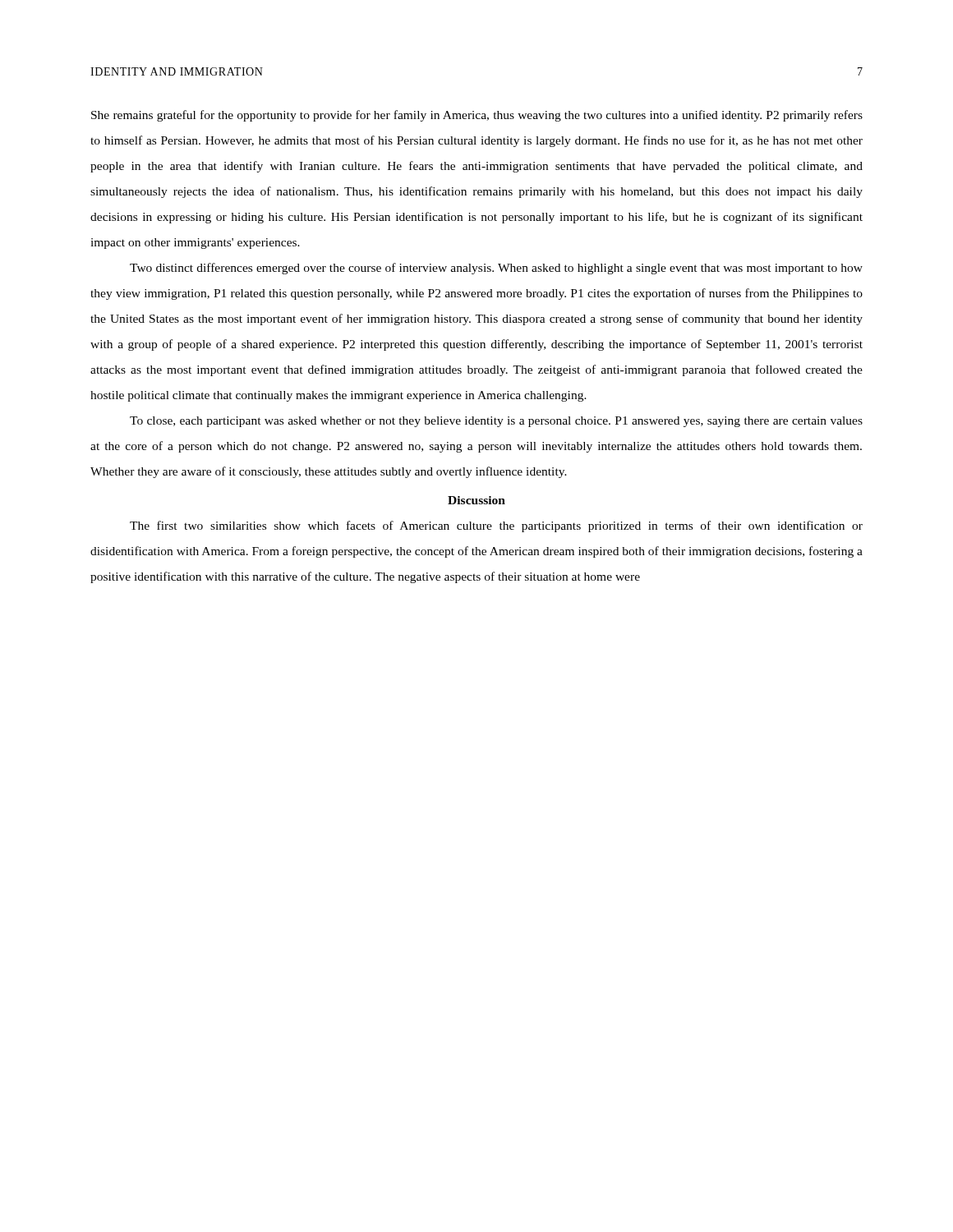
Task: Locate the block of text that opens with "Two distinct differences emerged over the course of"
Action: (x=476, y=331)
